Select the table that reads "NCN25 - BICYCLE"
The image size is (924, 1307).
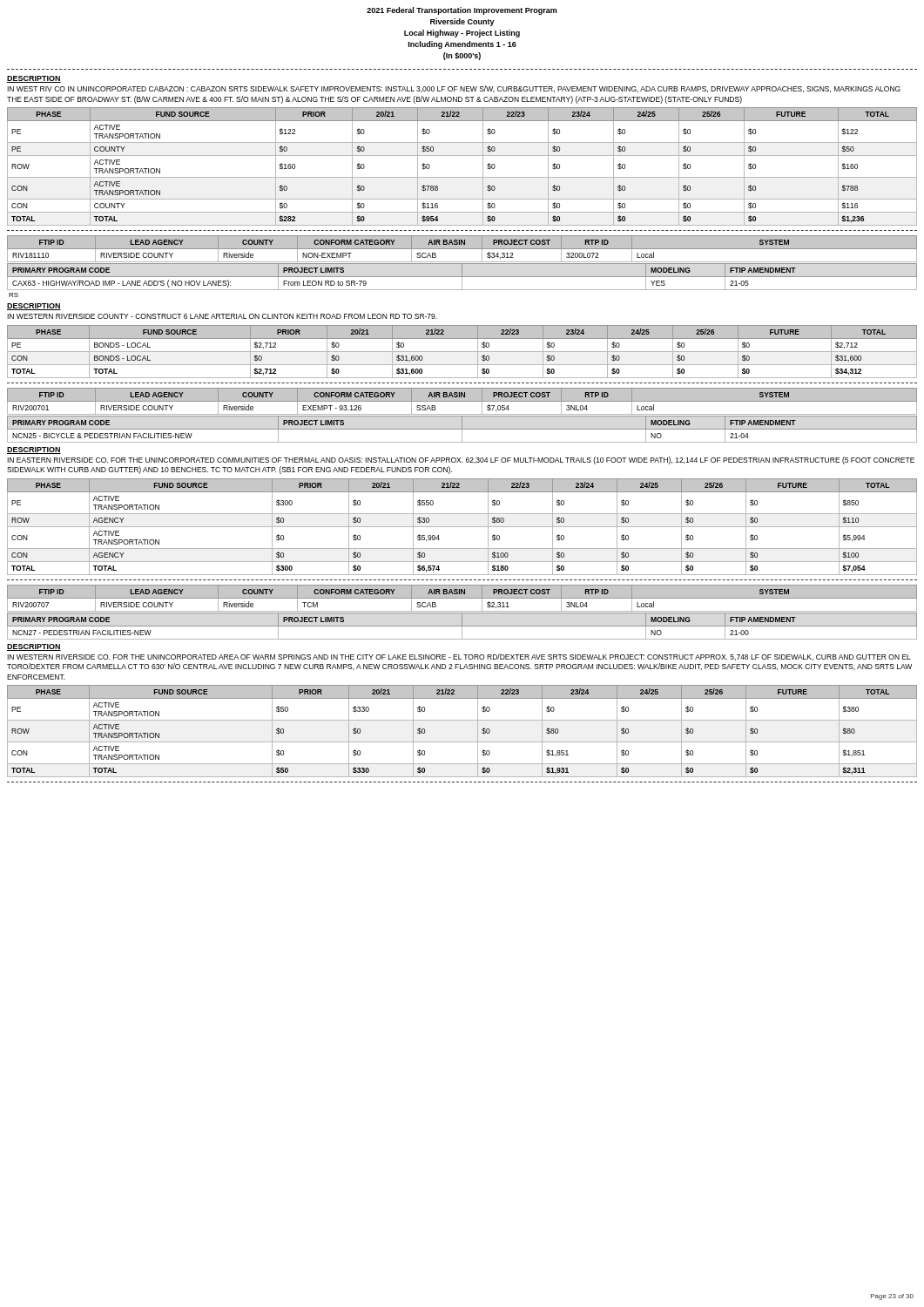462,429
